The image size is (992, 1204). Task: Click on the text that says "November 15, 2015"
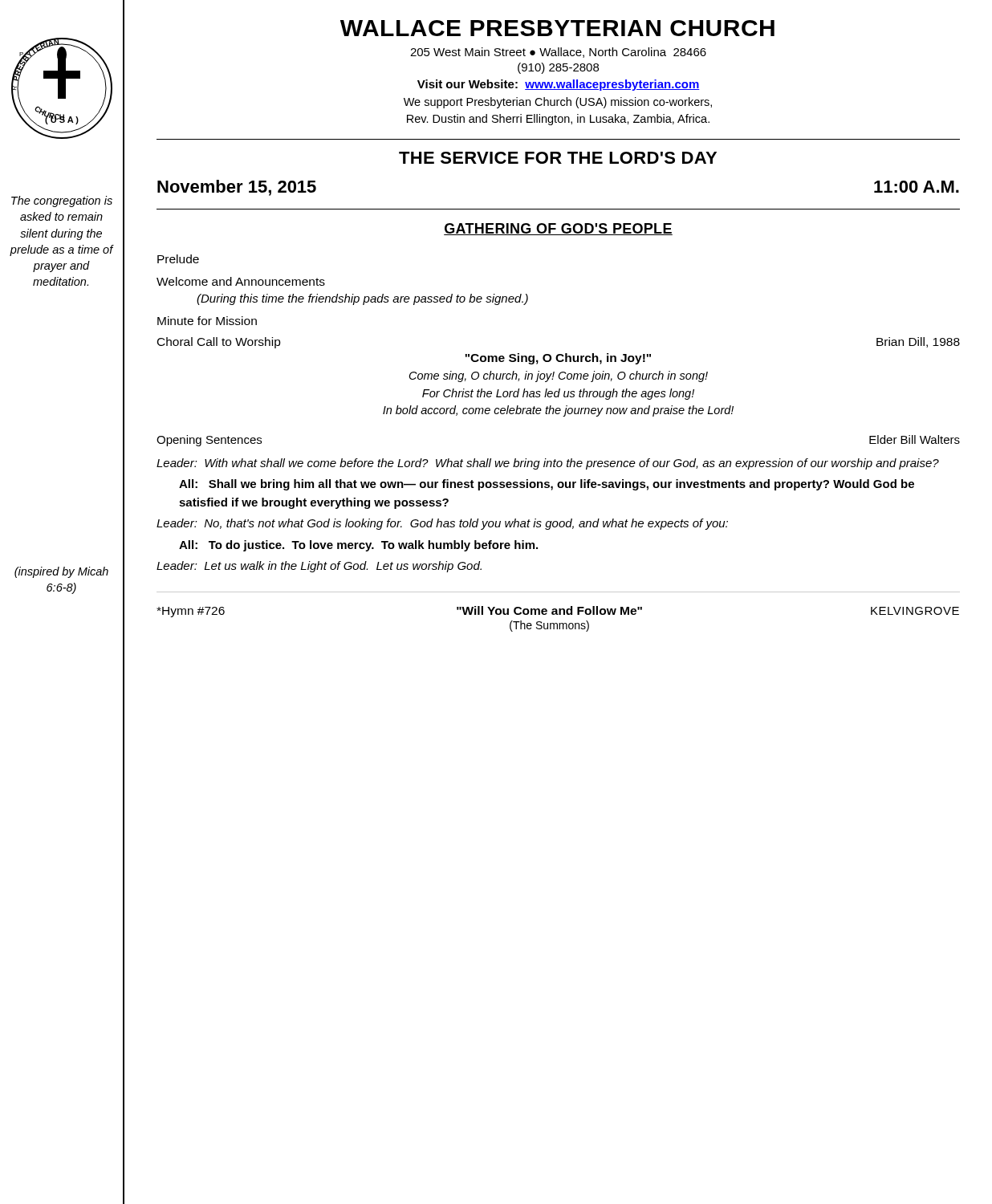(x=236, y=187)
